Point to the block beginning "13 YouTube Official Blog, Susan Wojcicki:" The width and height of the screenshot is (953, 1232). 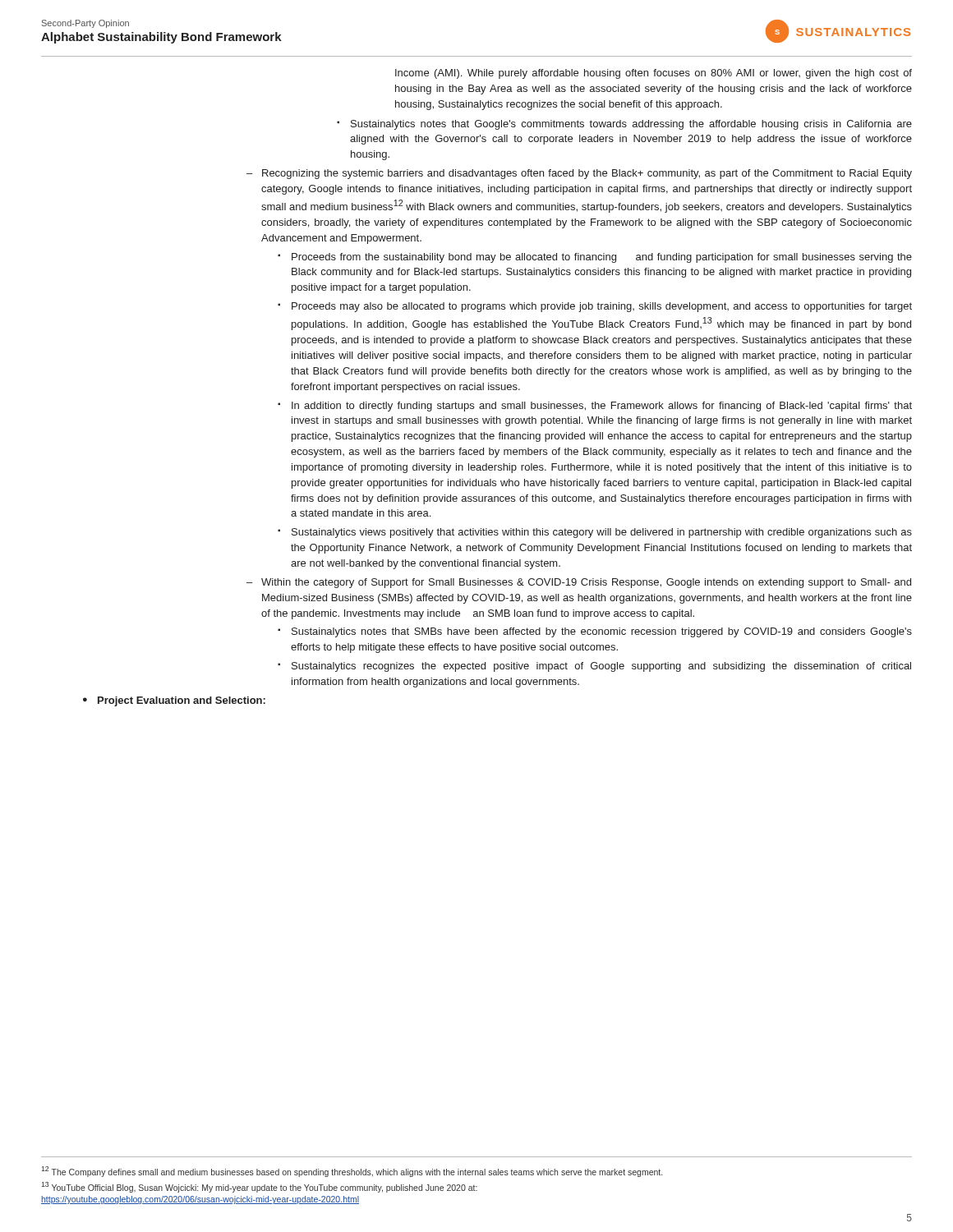[x=259, y=1192]
